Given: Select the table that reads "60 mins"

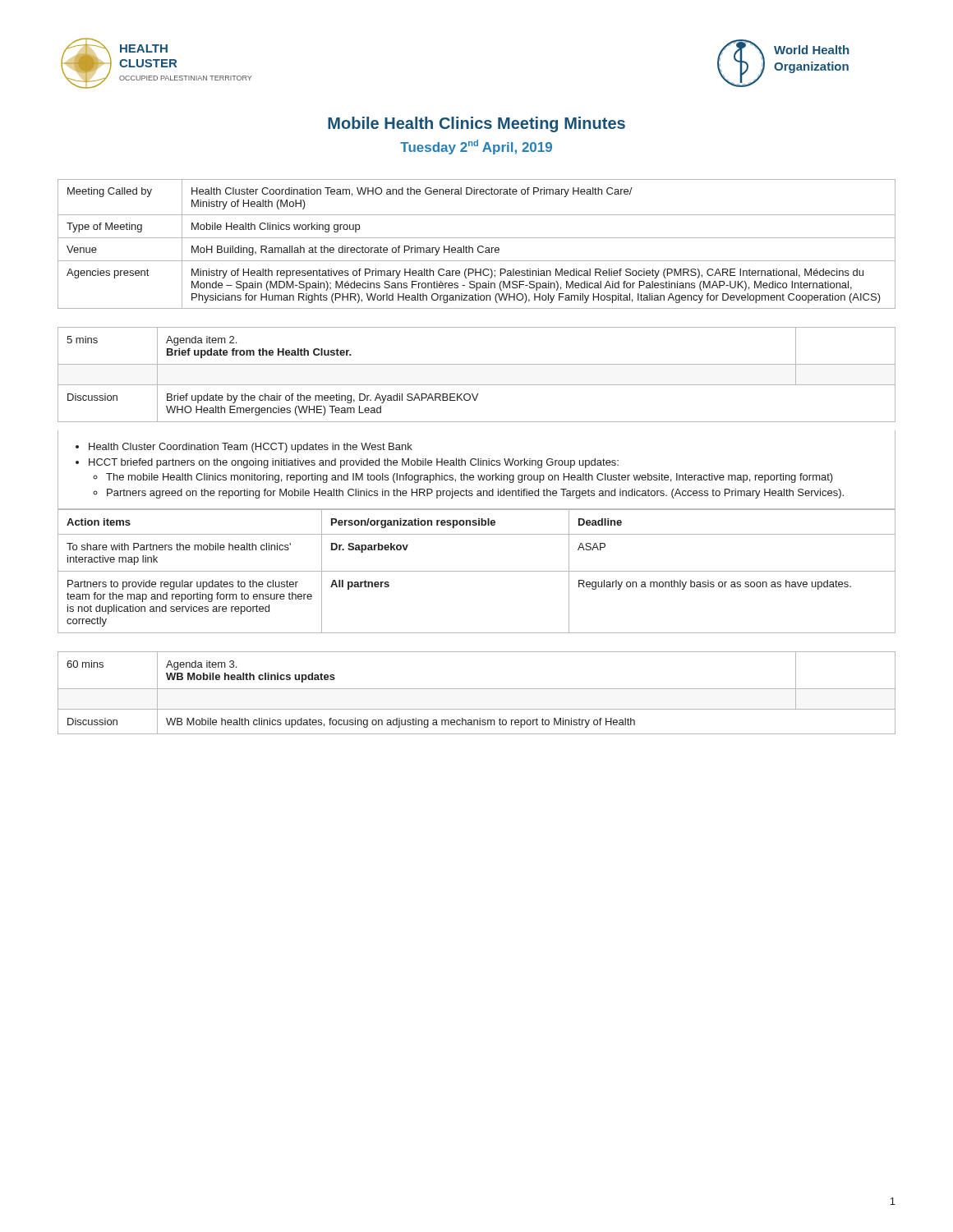Looking at the screenshot, I should pos(476,693).
